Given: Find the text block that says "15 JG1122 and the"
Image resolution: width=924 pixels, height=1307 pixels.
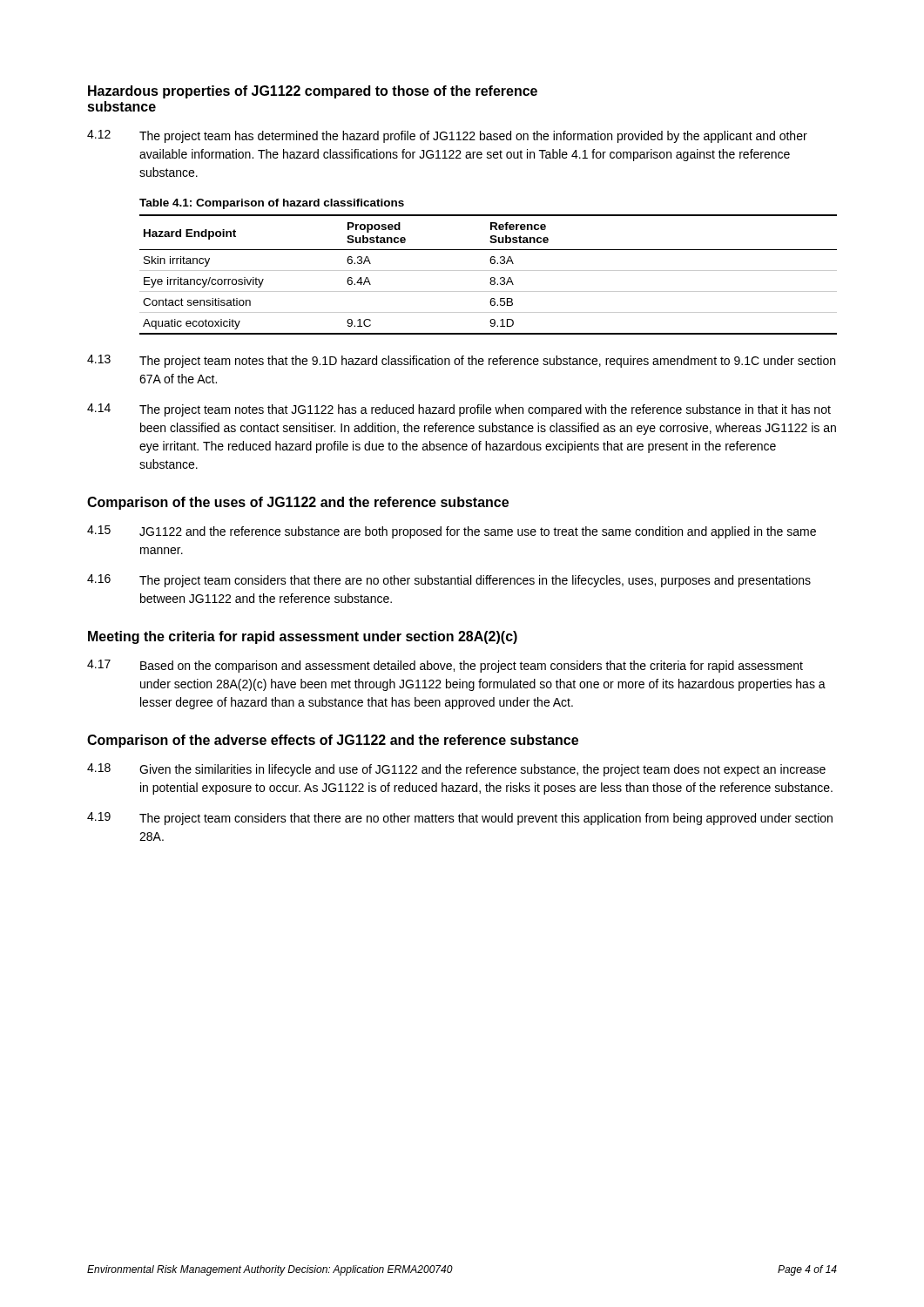Looking at the screenshot, I should 462,541.
